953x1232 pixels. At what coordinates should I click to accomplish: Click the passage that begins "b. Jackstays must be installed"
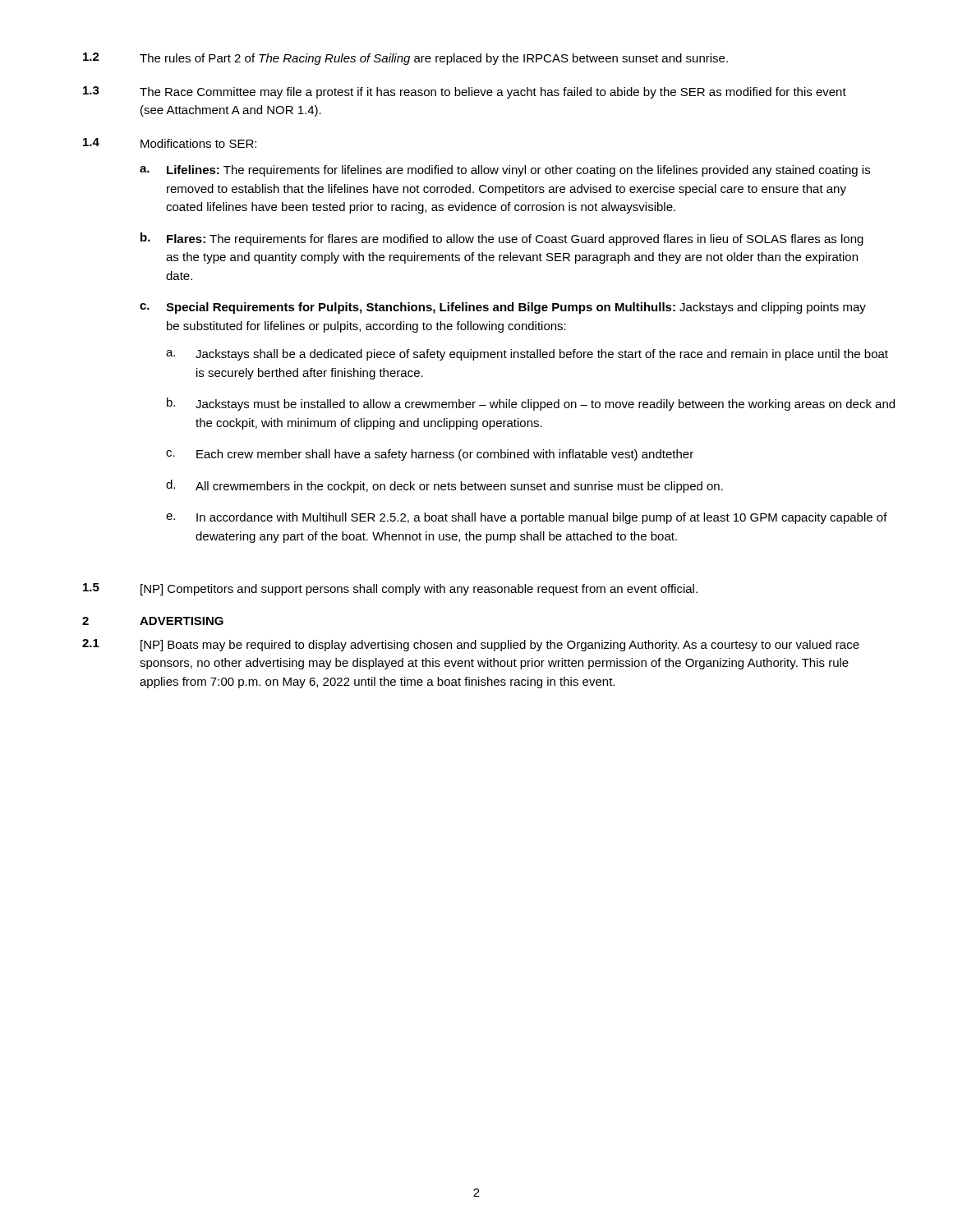point(532,414)
